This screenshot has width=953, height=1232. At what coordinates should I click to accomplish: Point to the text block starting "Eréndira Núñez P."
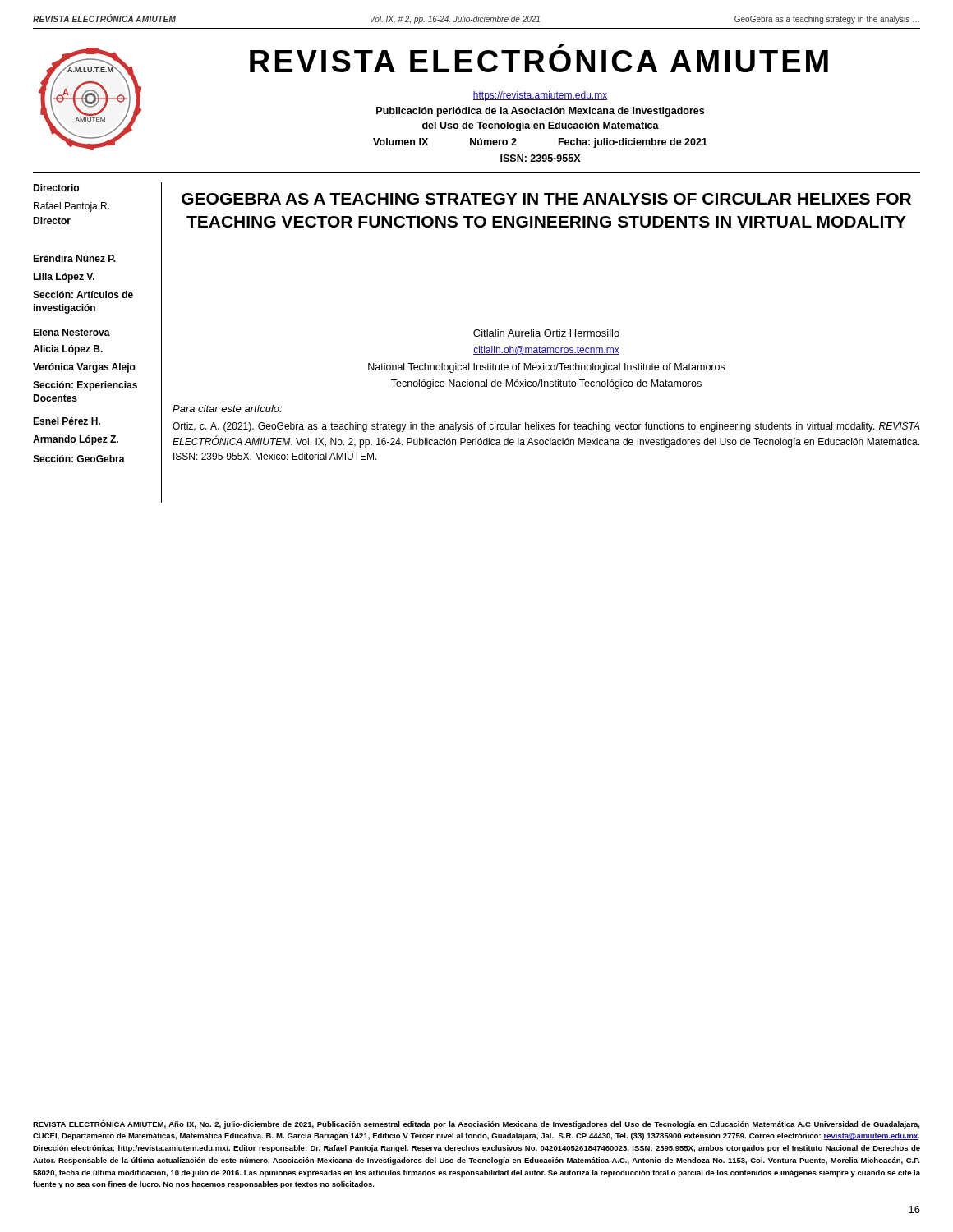(92, 259)
